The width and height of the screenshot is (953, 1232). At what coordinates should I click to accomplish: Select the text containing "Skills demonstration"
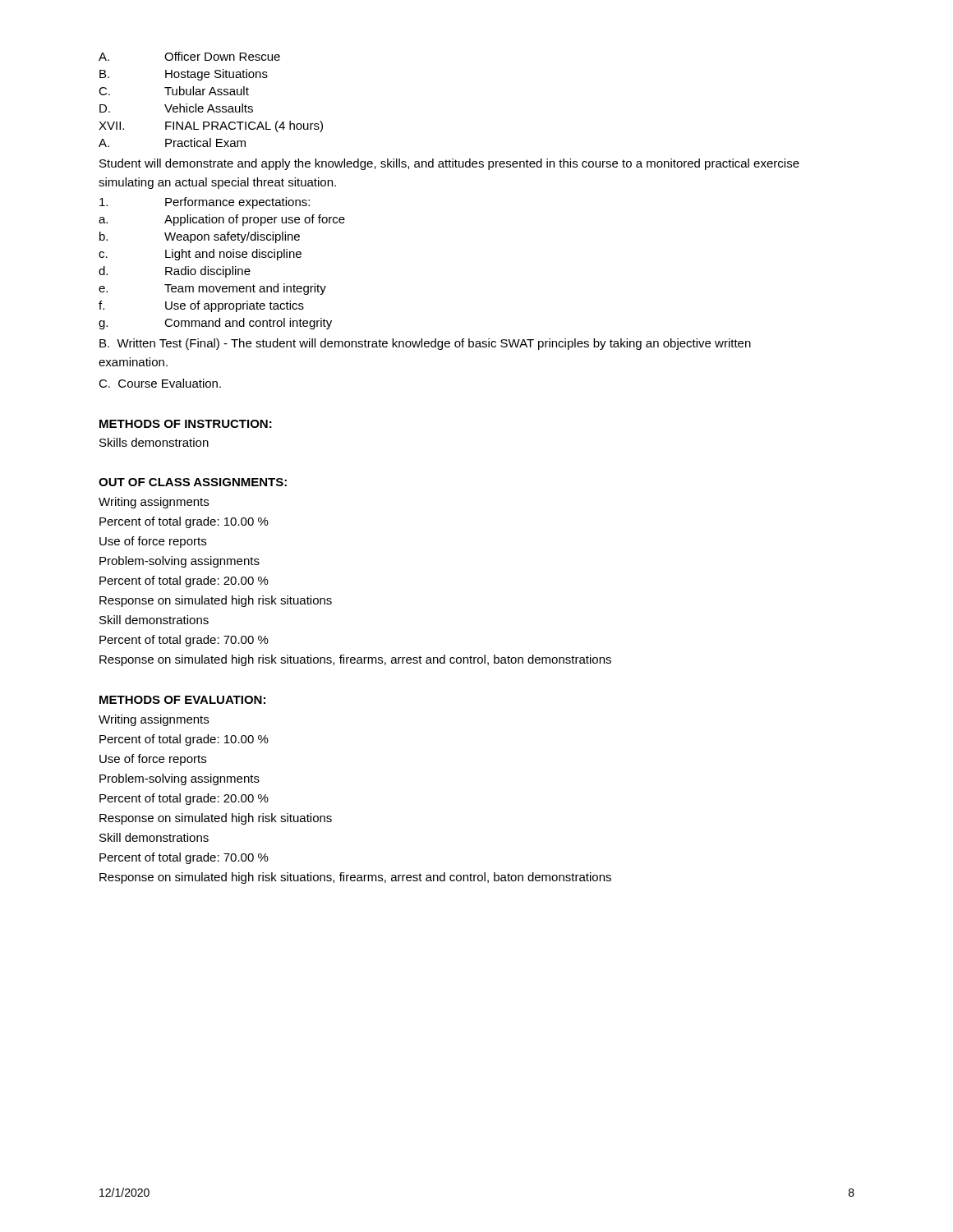point(154,442)
